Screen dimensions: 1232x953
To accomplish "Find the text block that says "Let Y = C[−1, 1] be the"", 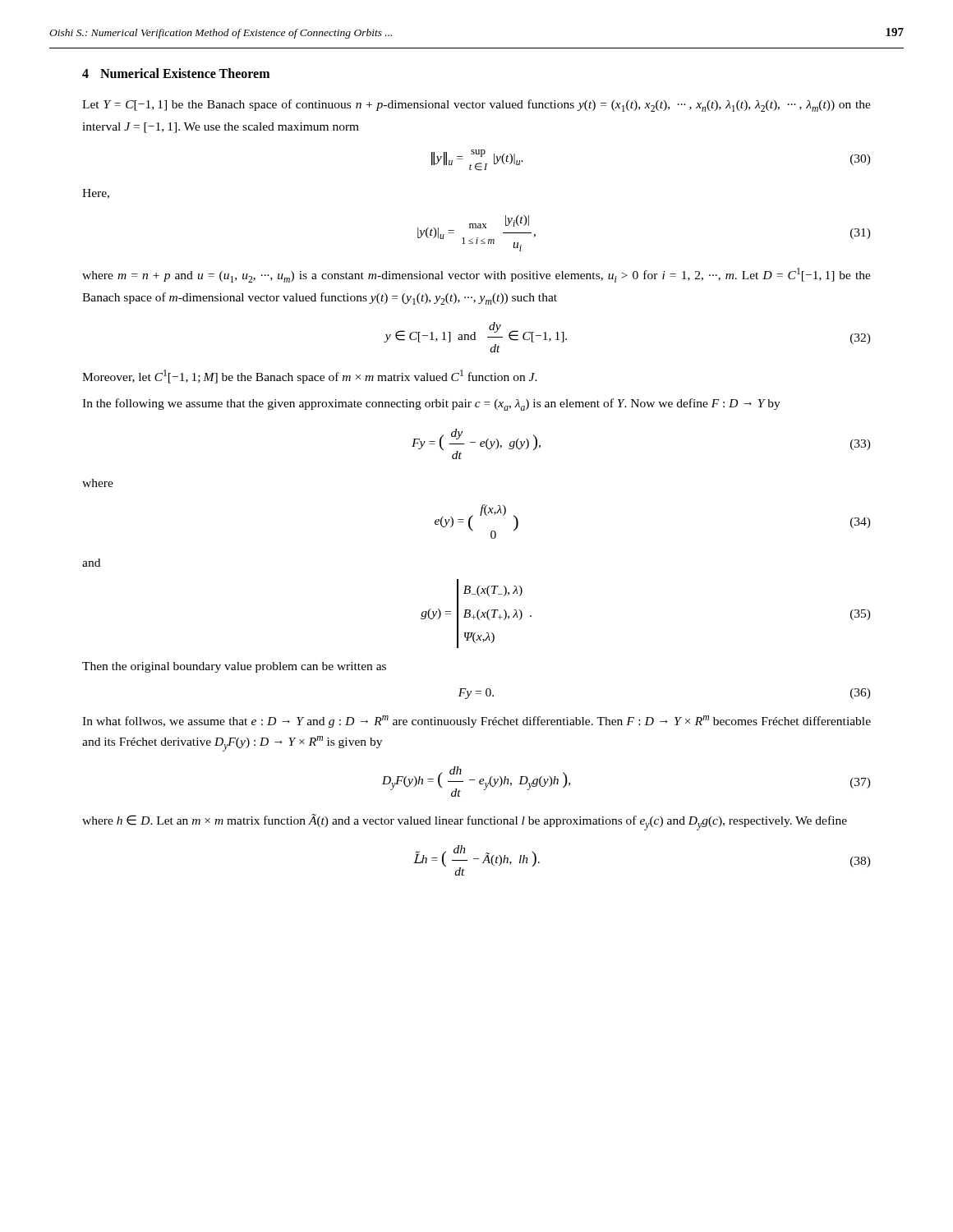I will click(476, 115).
